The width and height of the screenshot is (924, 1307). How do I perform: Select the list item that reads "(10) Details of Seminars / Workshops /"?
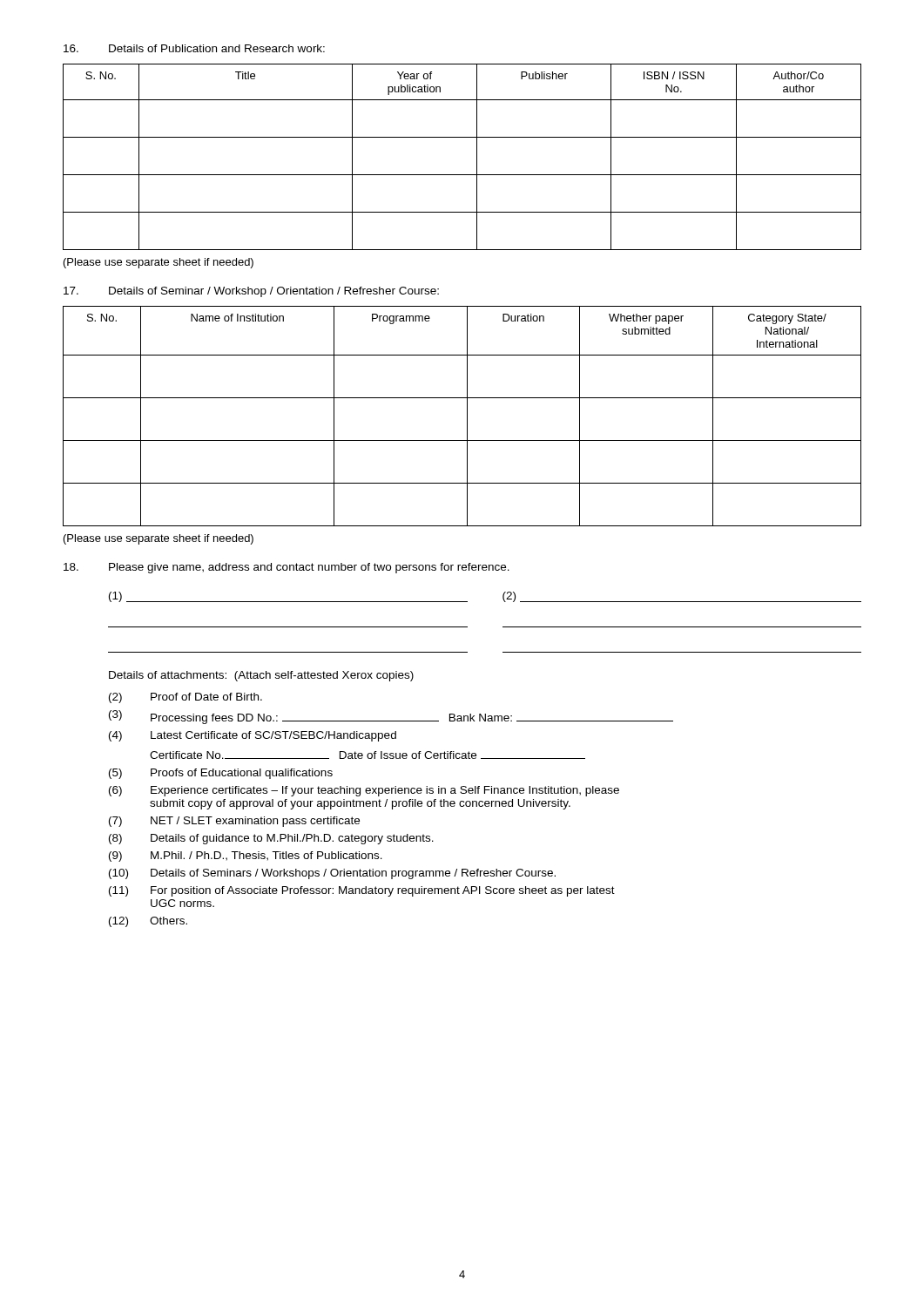[x=485, y=873]
